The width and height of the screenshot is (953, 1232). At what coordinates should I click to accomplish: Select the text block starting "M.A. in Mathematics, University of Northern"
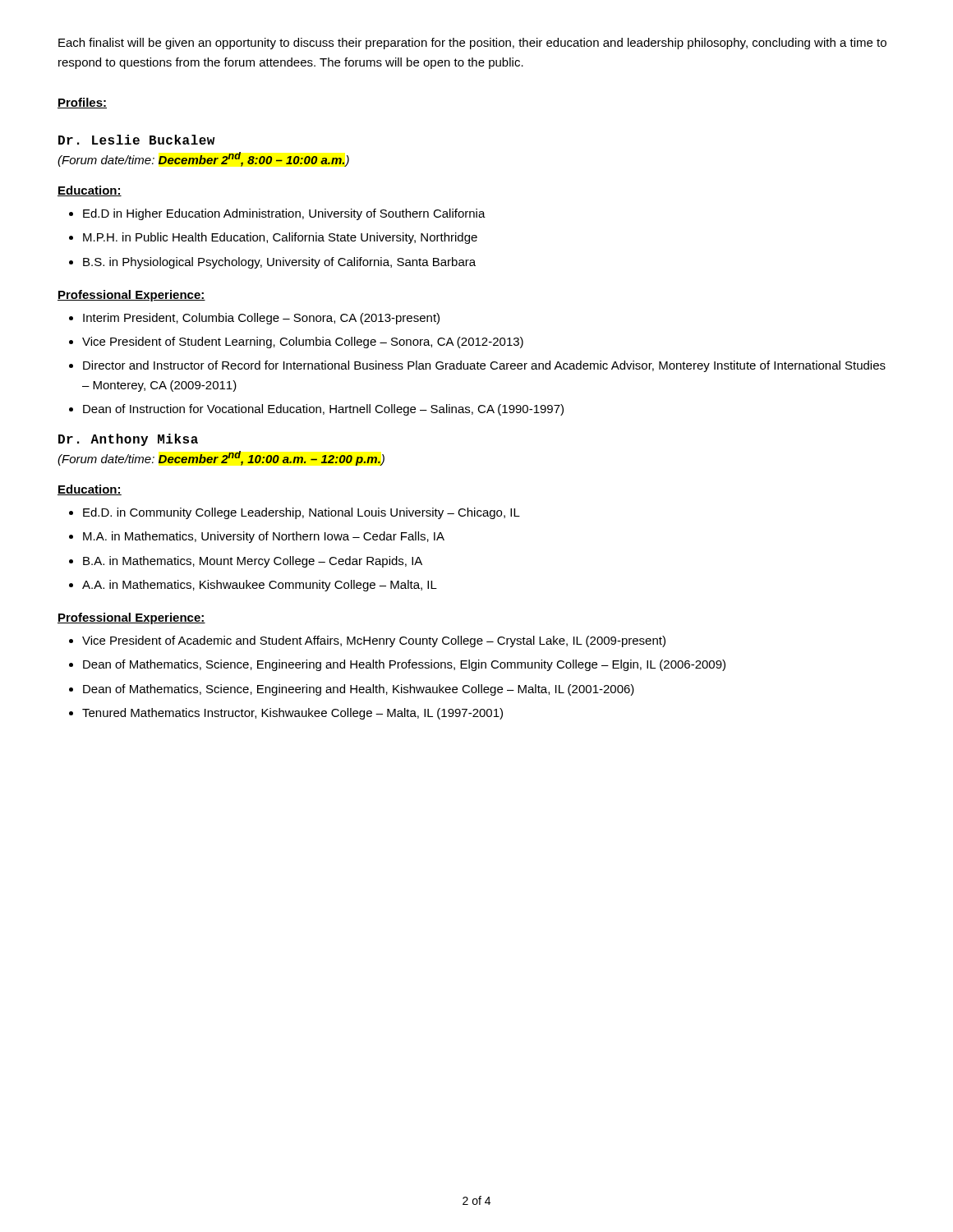[x=263, y=536]
